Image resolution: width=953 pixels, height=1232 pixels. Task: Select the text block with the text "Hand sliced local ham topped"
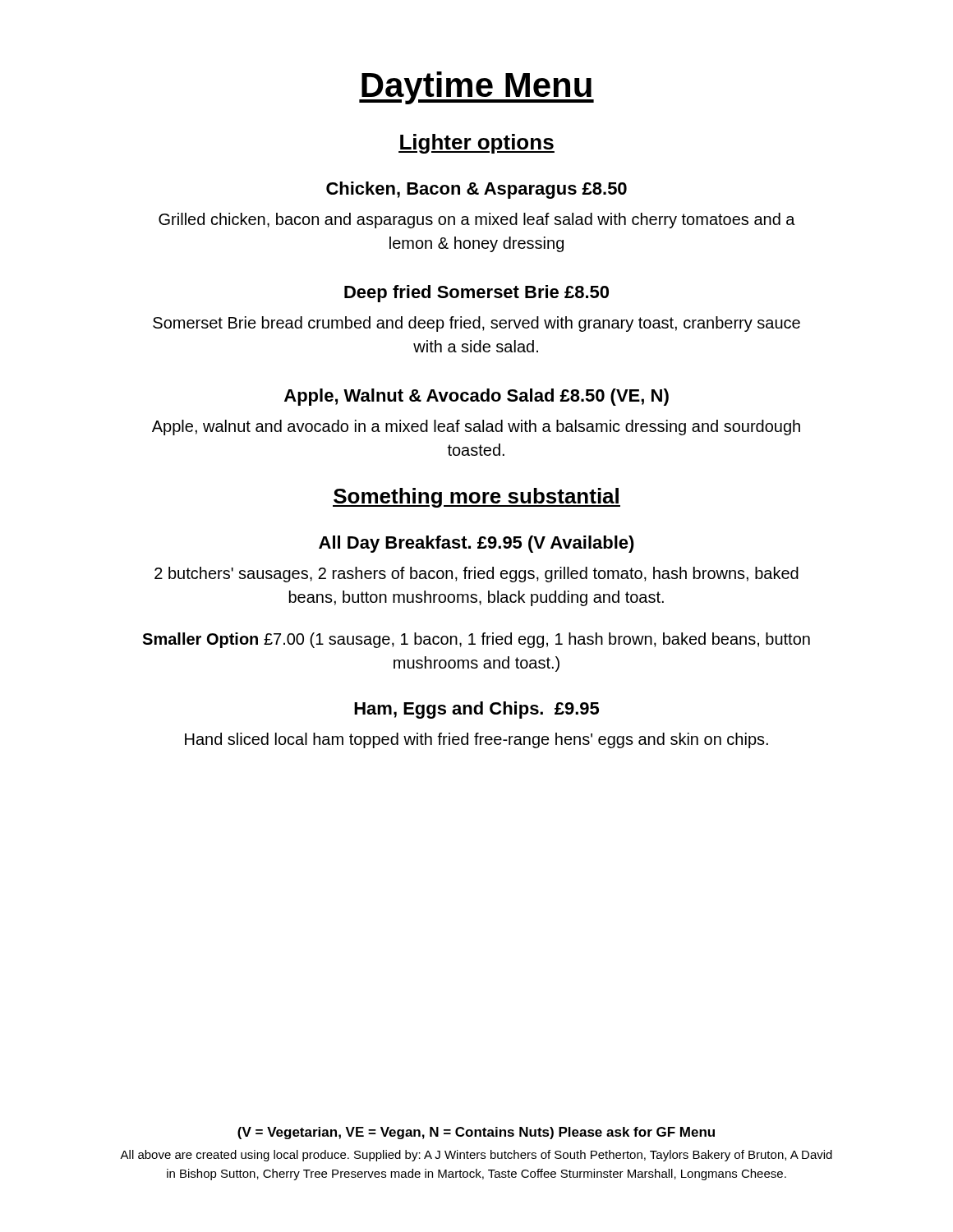click(476, 739)
